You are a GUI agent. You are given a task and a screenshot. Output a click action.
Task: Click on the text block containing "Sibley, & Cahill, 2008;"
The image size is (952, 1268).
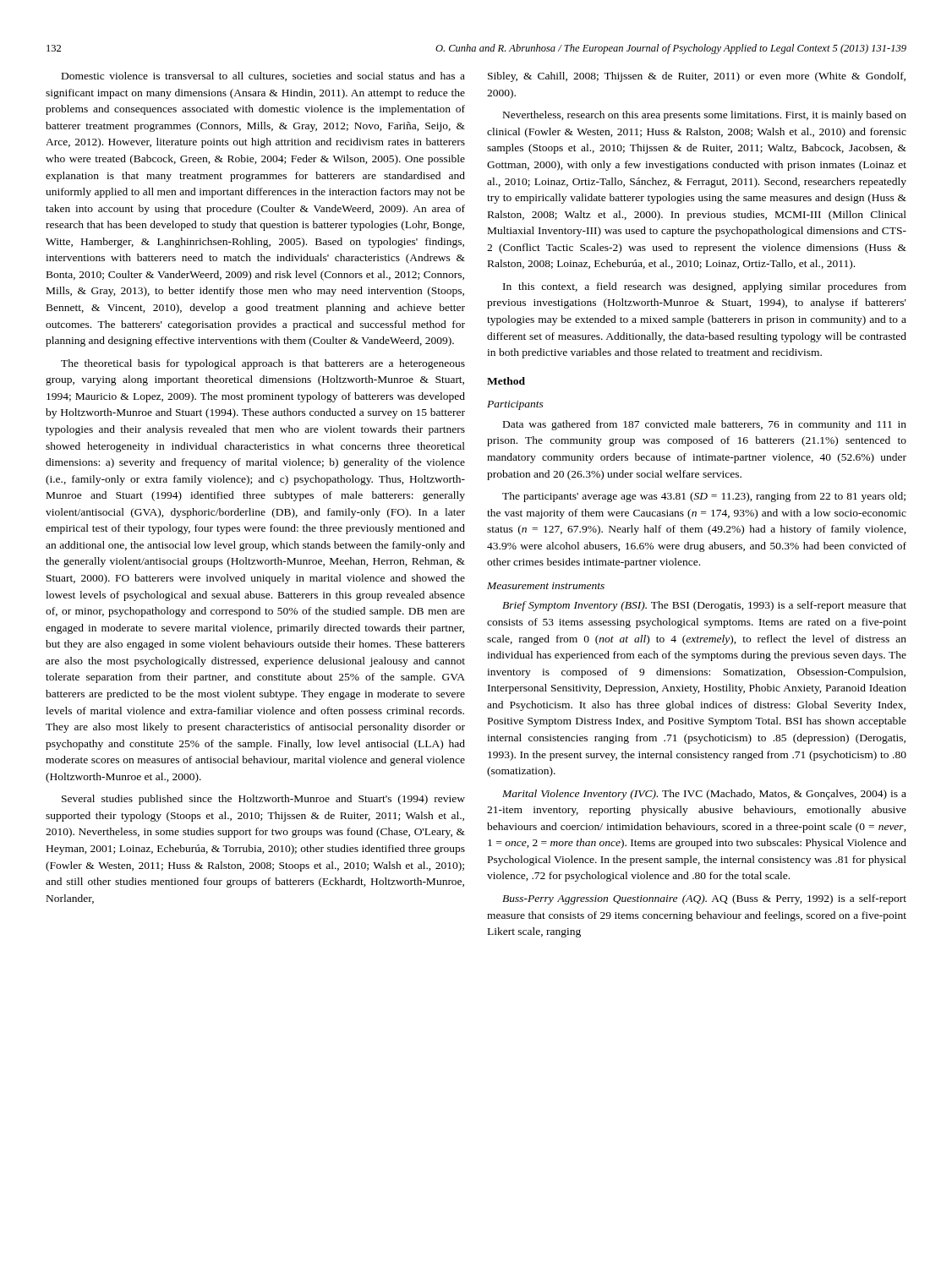[x=697, y=214]
